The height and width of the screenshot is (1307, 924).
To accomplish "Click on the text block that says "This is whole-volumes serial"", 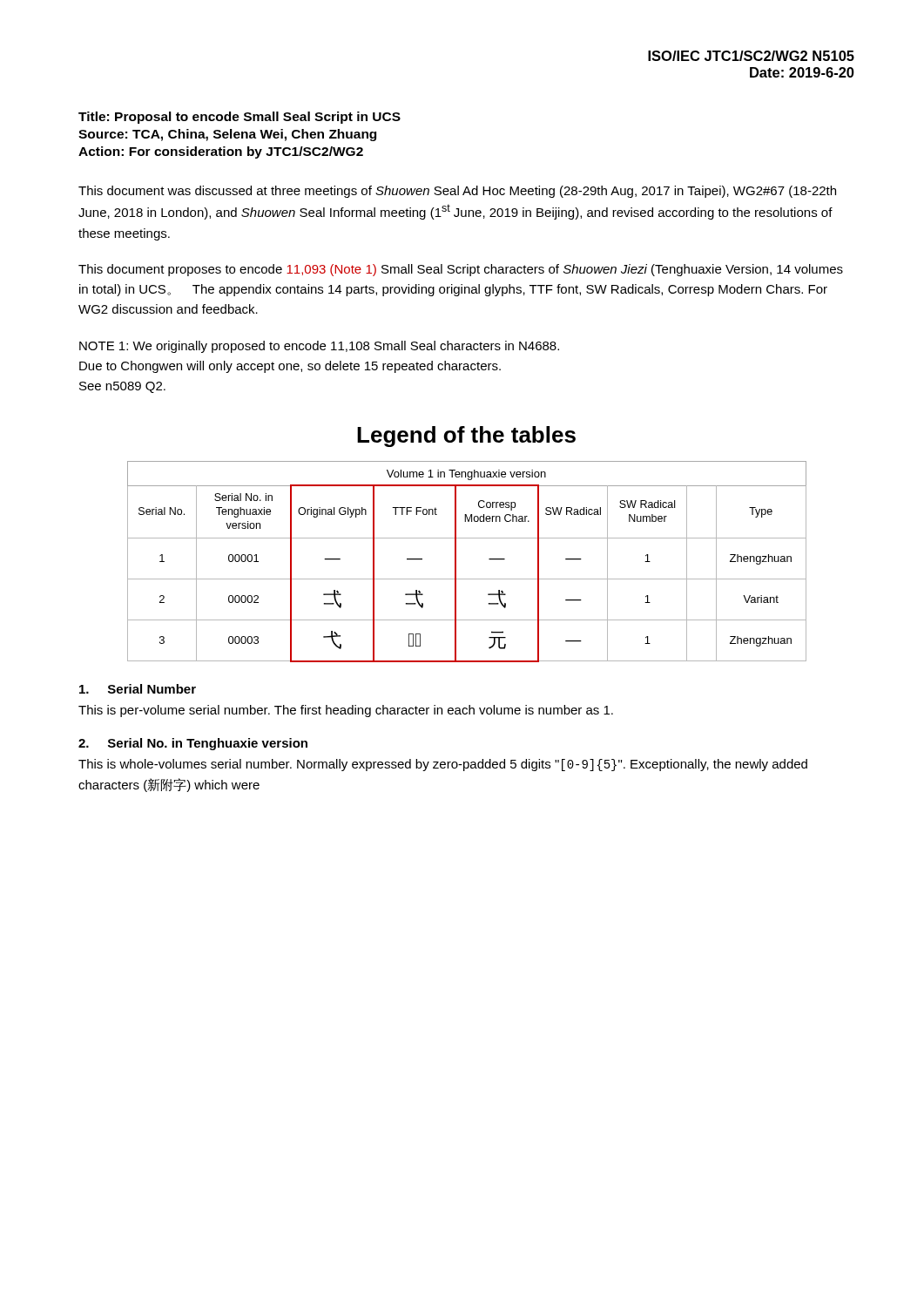I will [x=443, y=774].
